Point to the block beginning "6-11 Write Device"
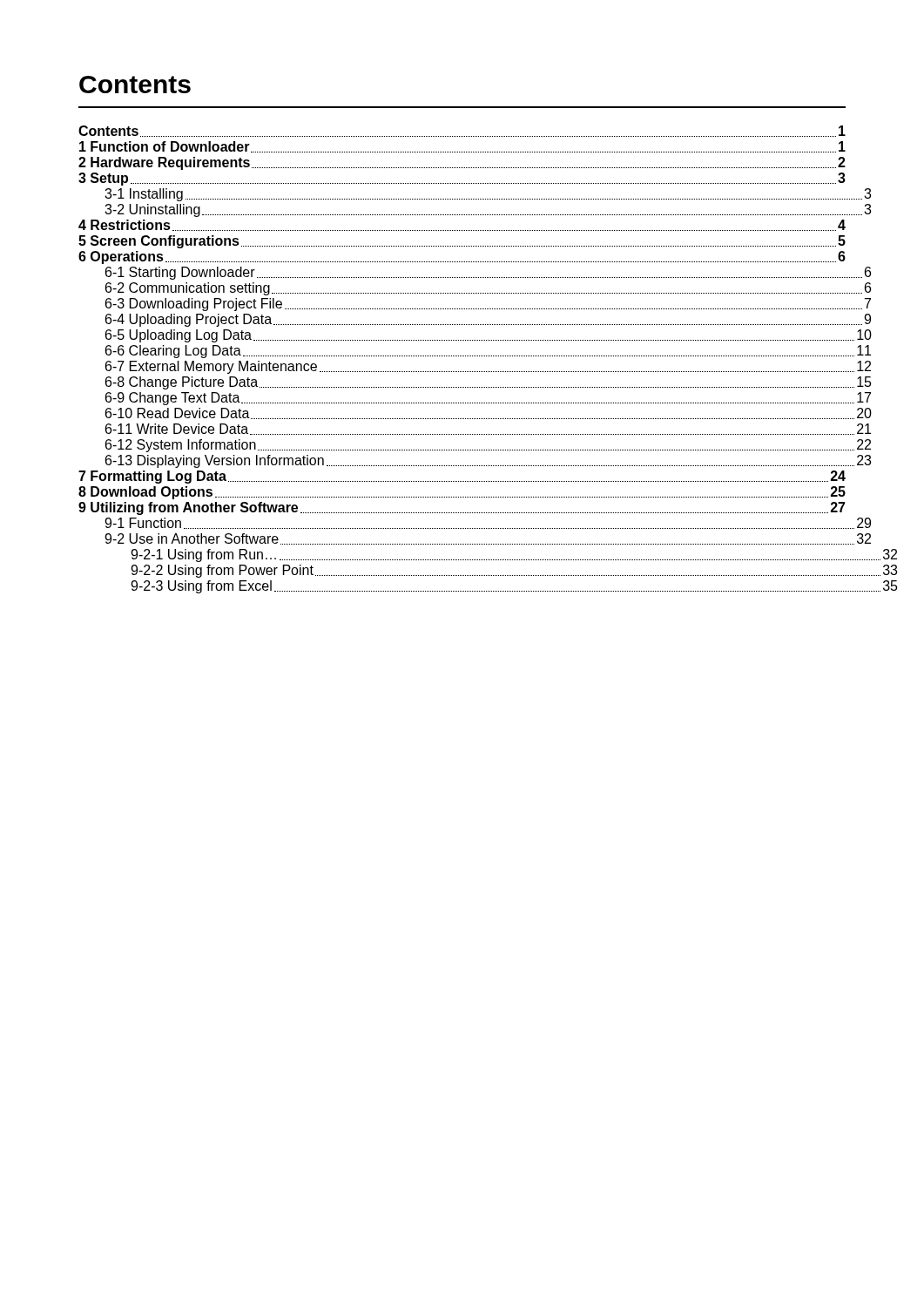This screenshot has height=1307, width=924. click(462, 430)
